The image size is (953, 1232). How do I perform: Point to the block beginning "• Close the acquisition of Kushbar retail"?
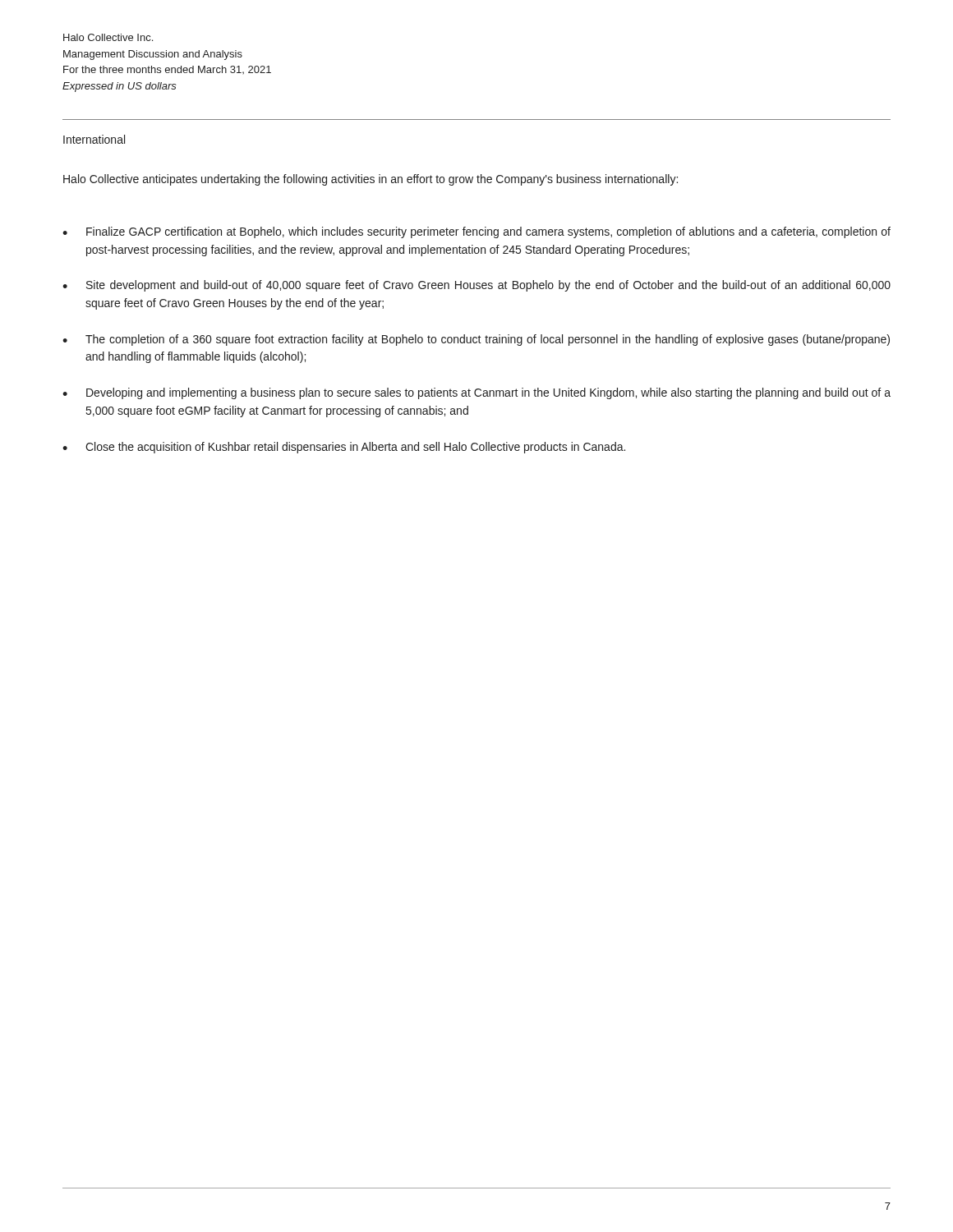click(x=476, y=449)
